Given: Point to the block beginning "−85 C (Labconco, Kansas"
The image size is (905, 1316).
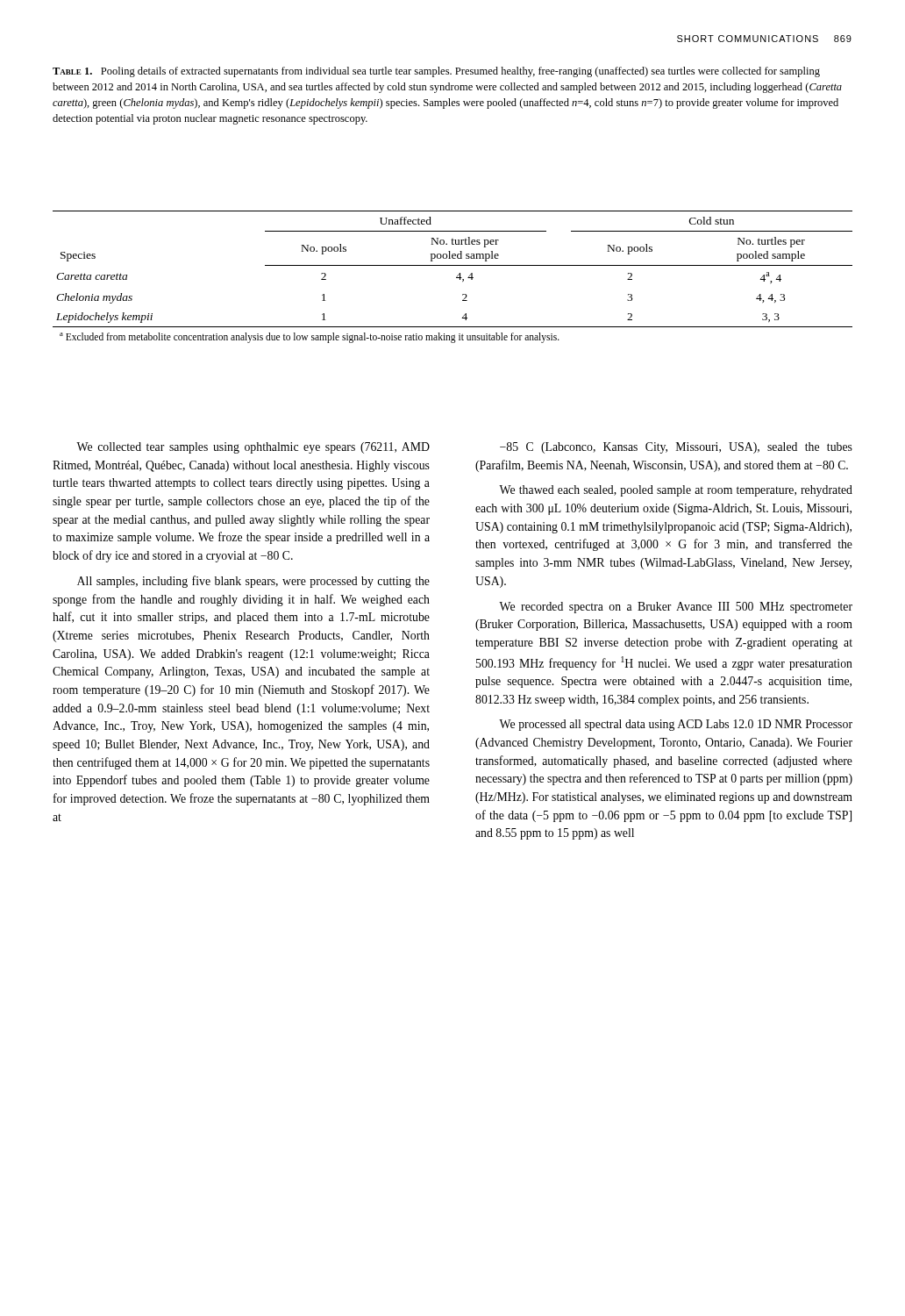Looking at the screenshot, I should 664,456.
